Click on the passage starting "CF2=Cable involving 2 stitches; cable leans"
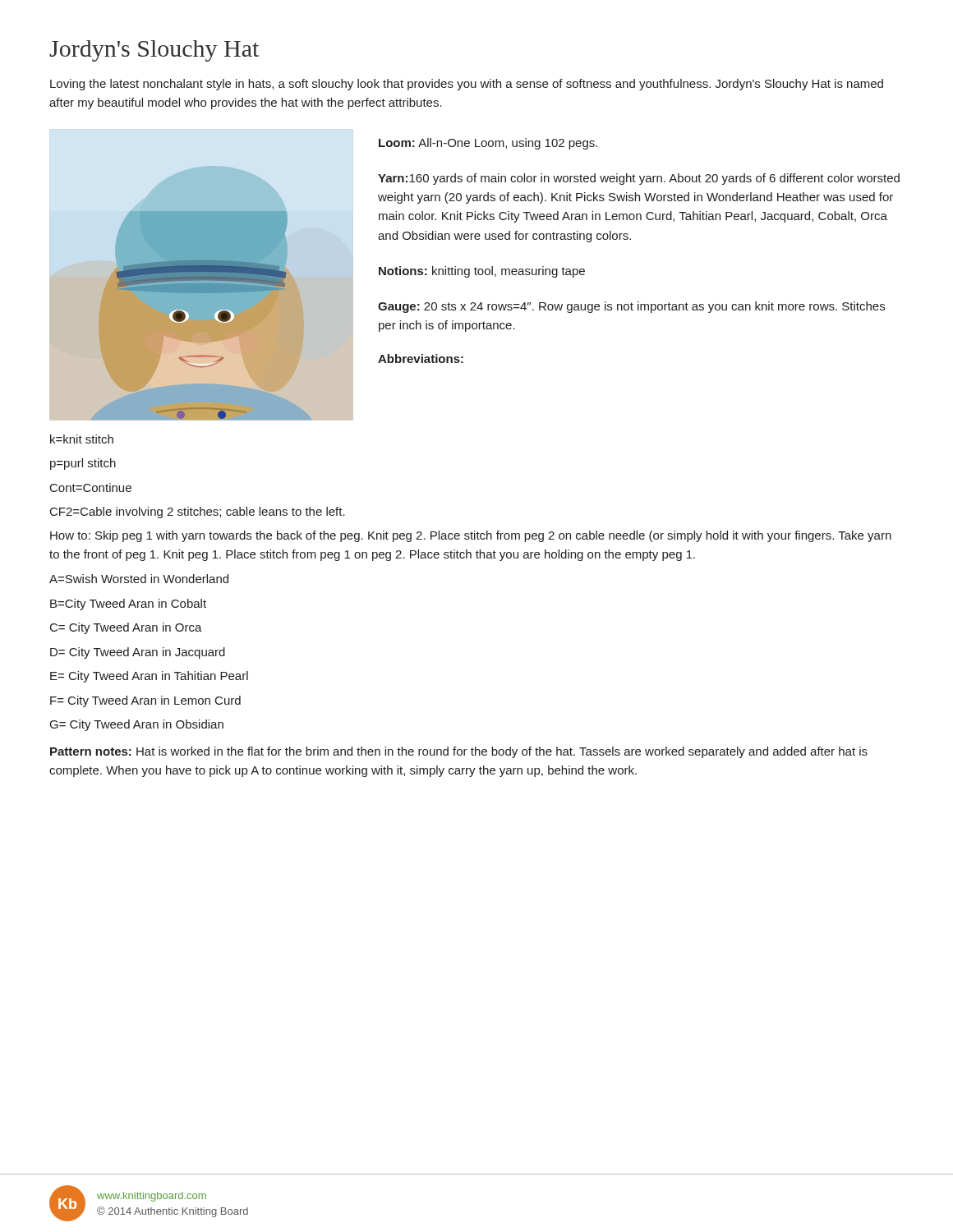 coord(197,511)
